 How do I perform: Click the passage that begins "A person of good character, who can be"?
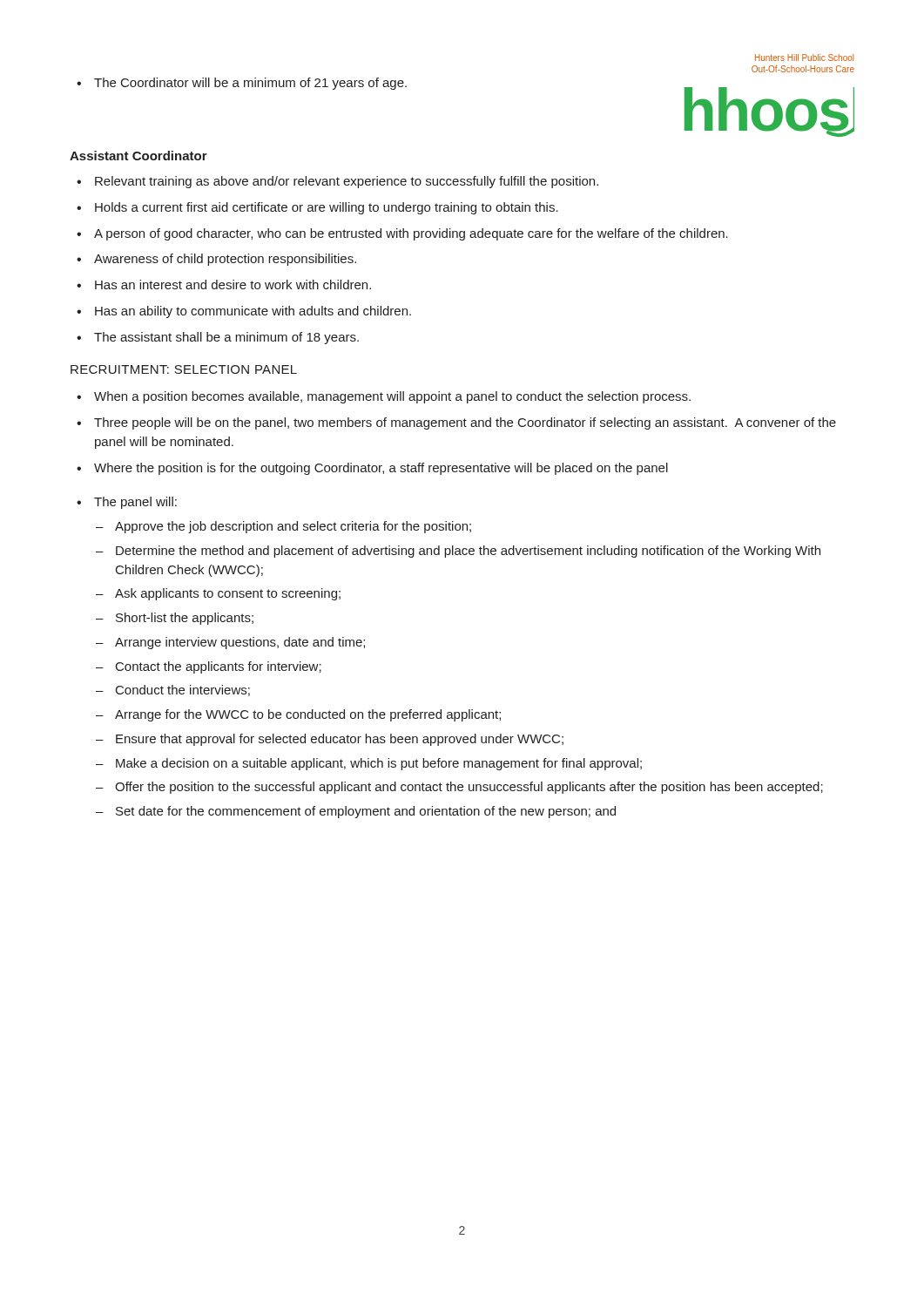coord(411,233)
